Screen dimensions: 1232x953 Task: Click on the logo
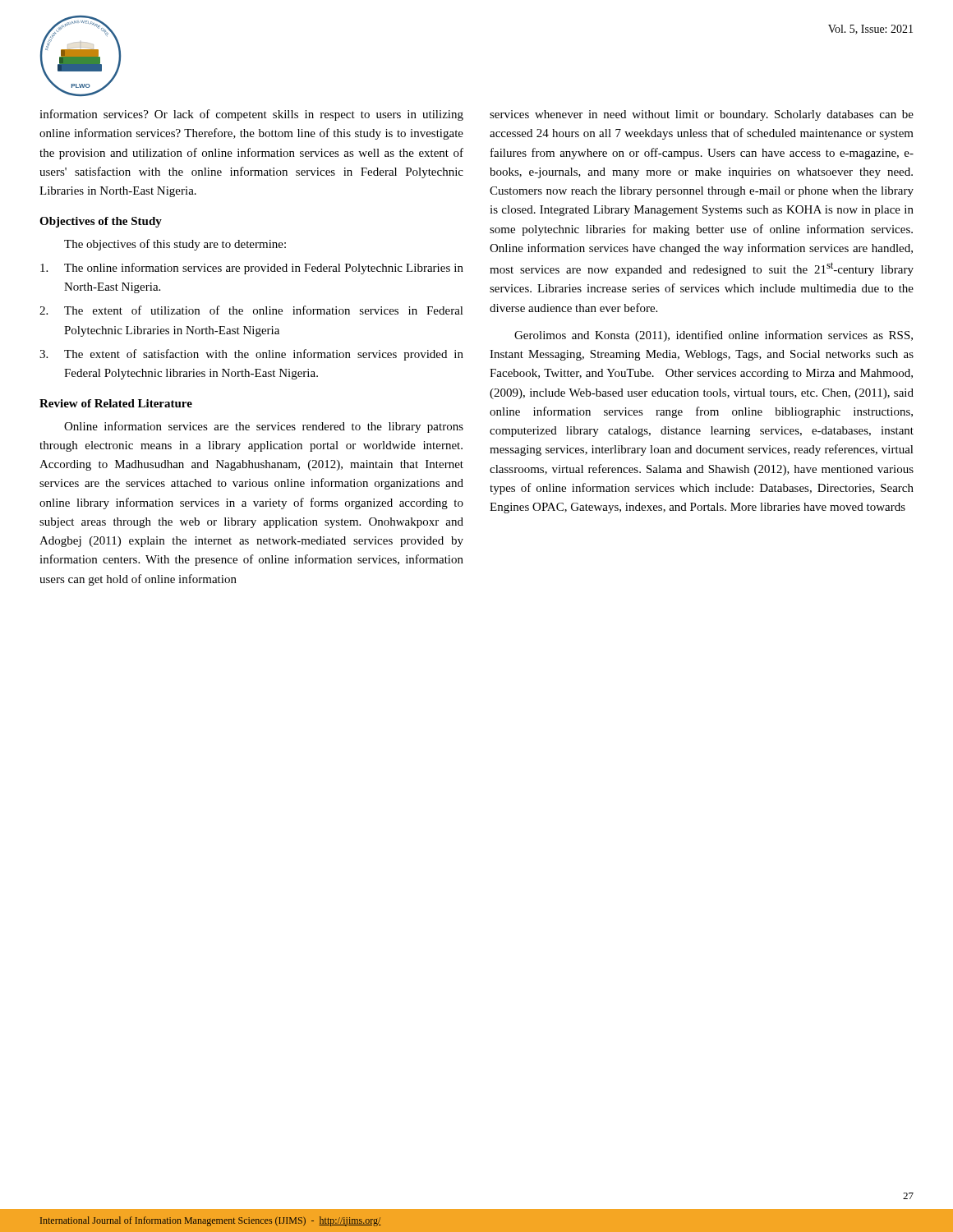pos(85,56)
